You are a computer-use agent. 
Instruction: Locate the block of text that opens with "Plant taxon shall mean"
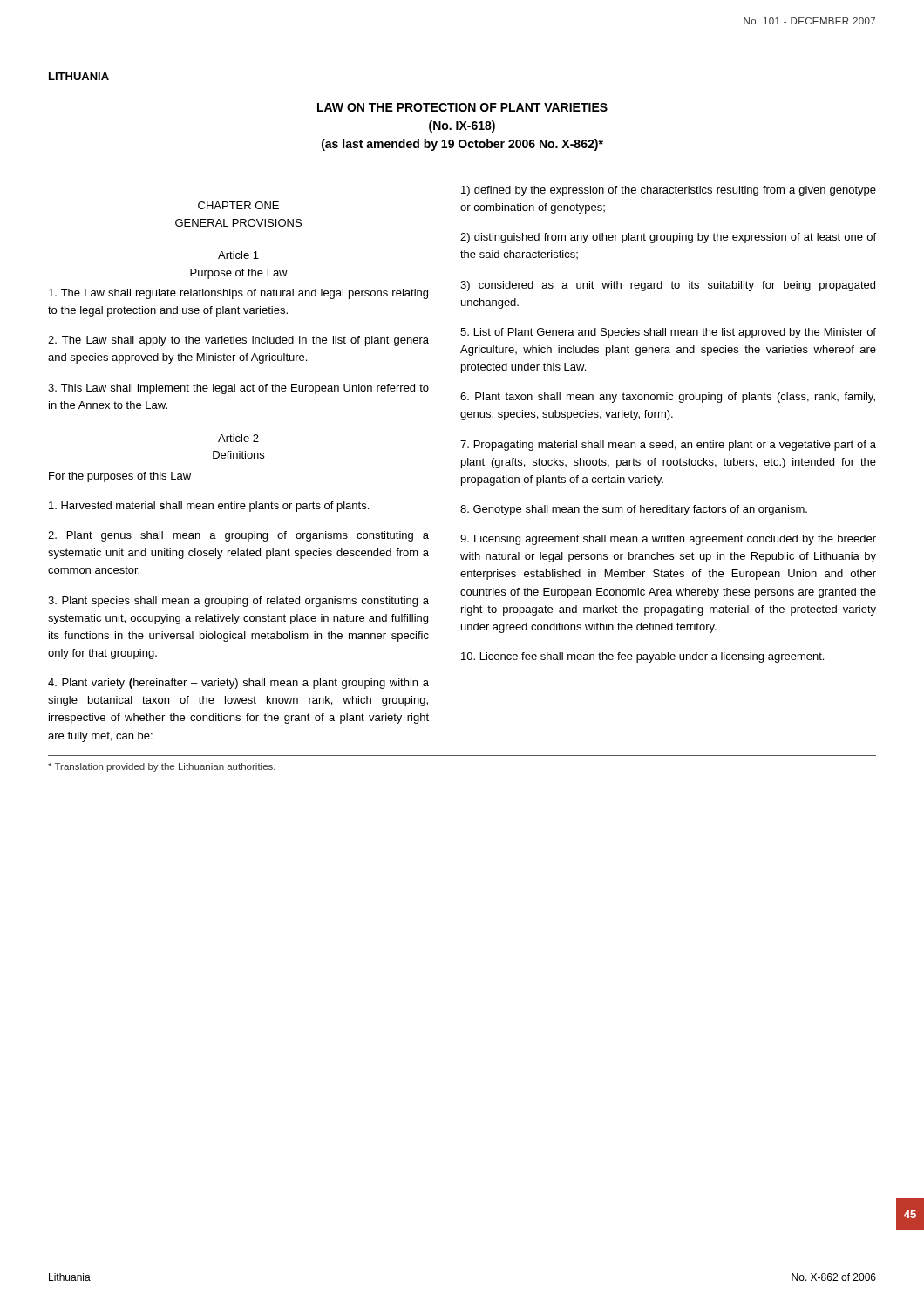pos(668,405)
